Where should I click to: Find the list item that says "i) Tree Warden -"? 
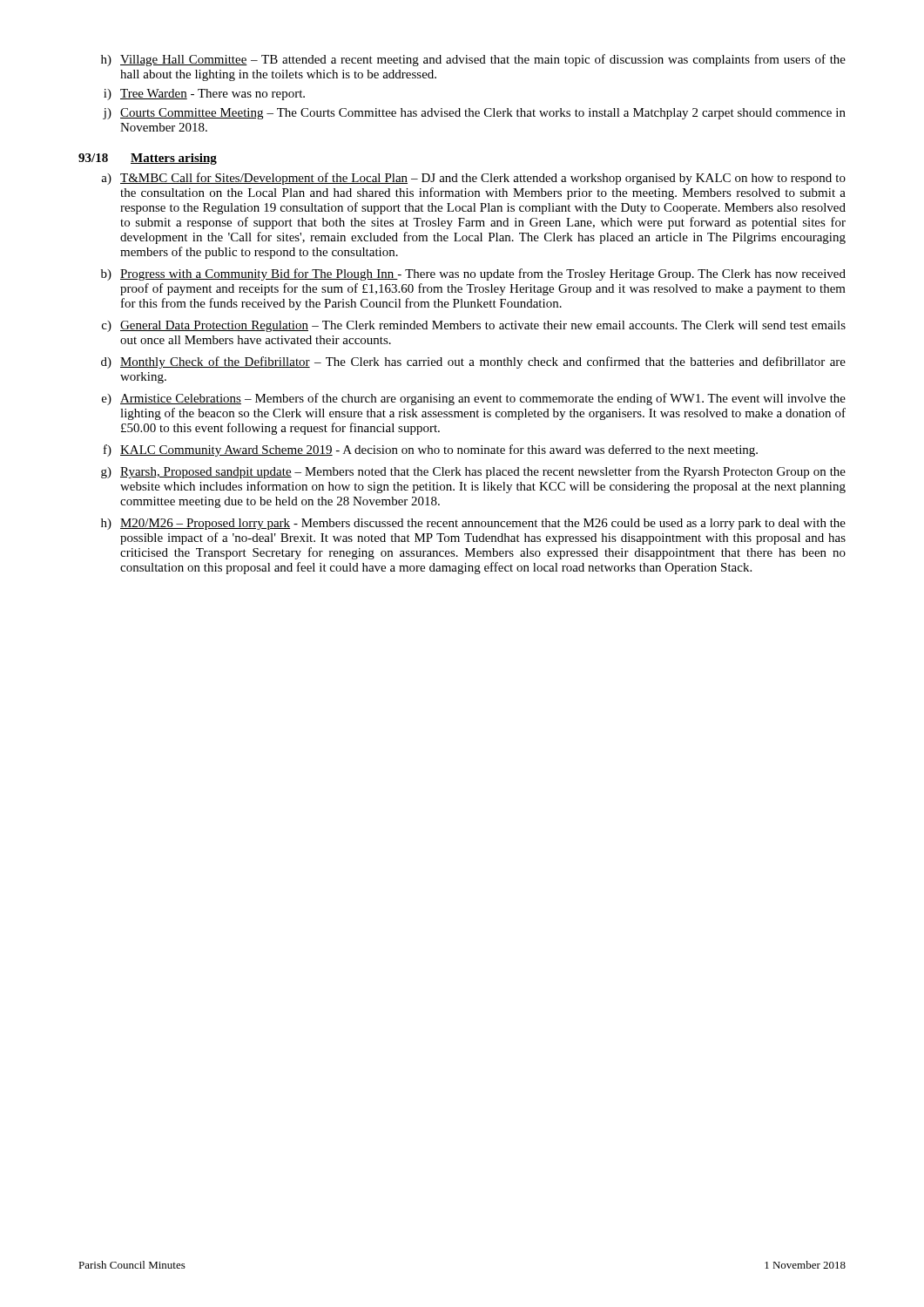point(204,95)
